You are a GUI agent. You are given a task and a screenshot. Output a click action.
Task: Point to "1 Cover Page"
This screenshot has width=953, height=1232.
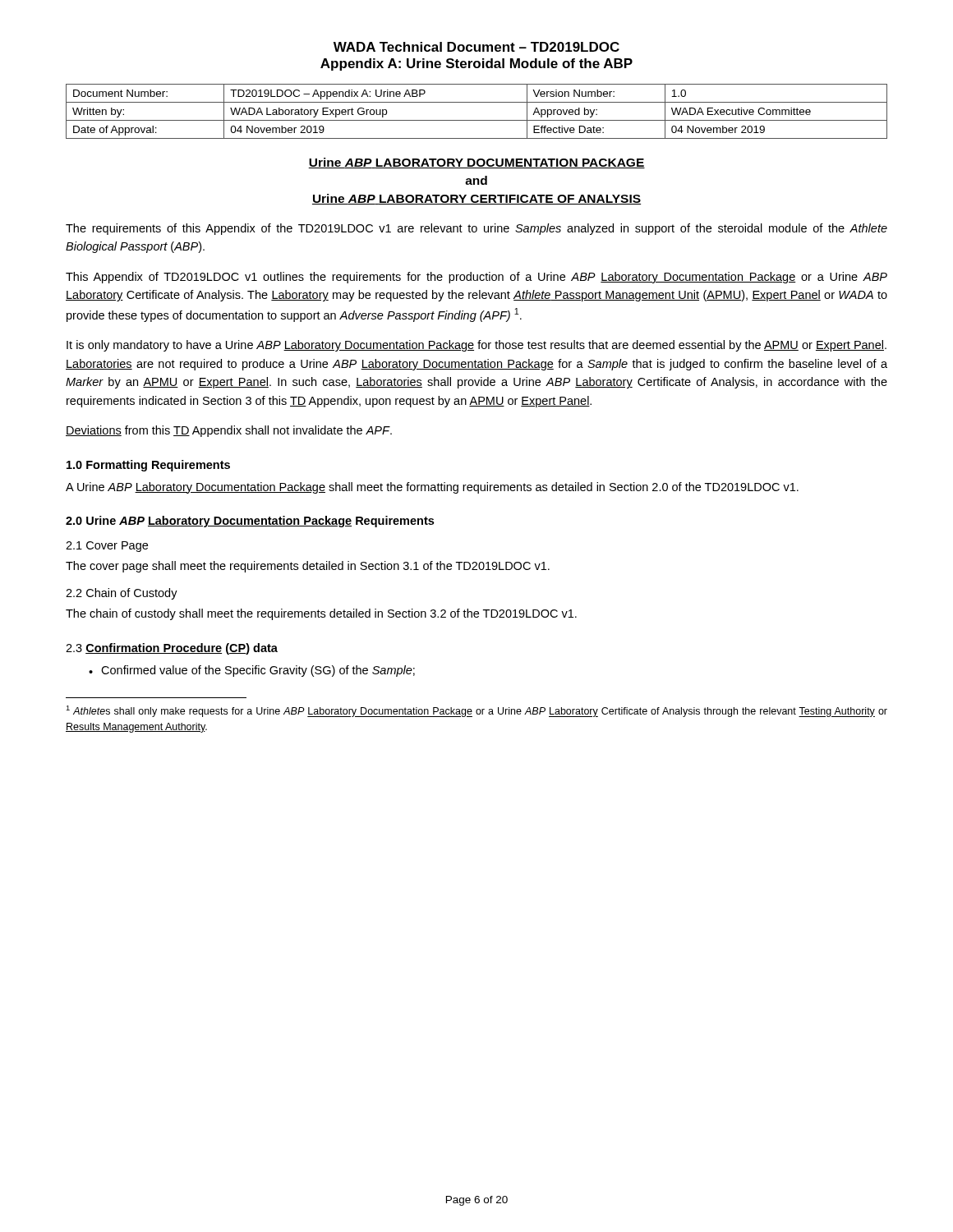(x=107, y=545)
